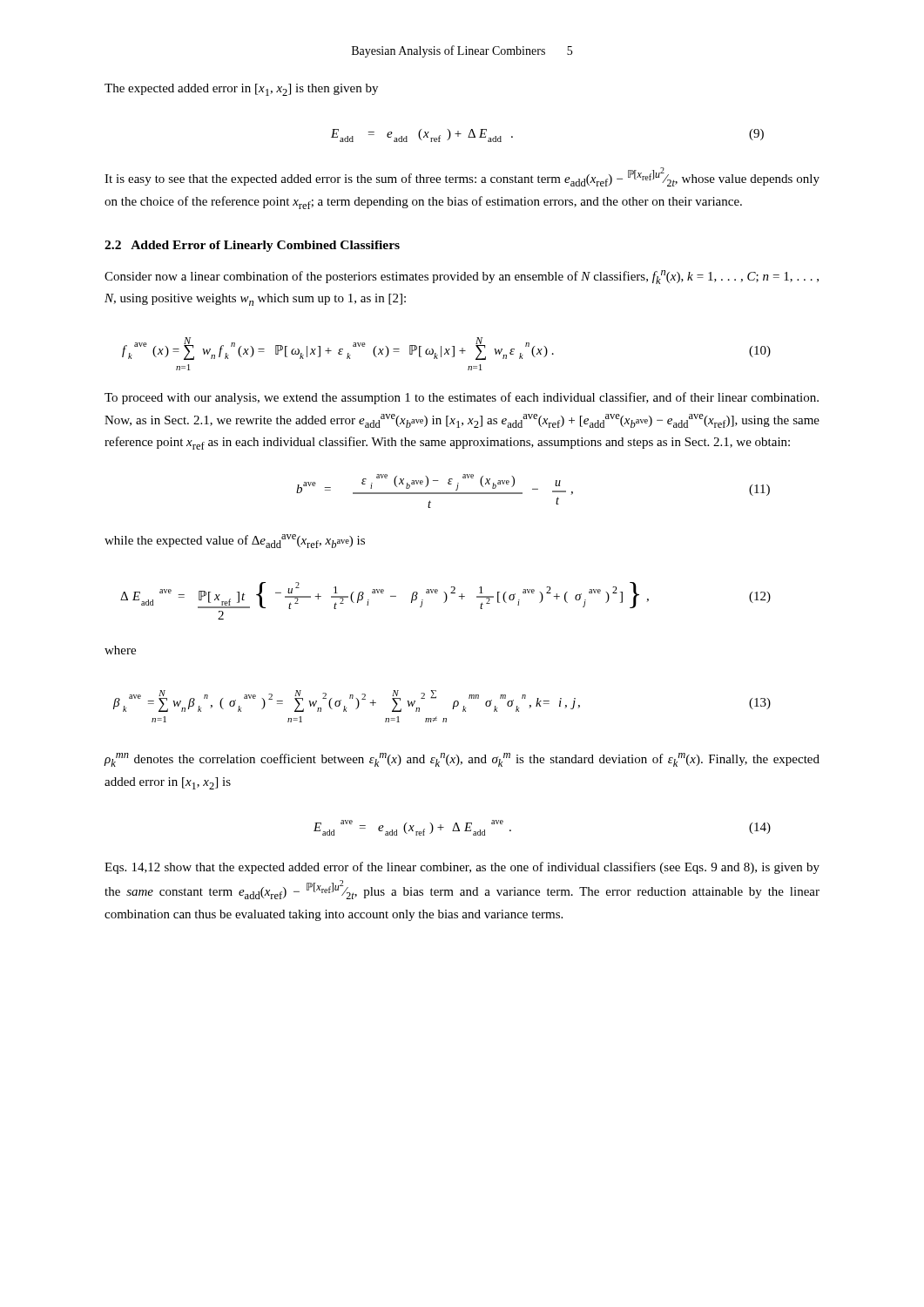Where is the passage that starts "Consider now a linear combination of the posteriors"?

point(462,287)
